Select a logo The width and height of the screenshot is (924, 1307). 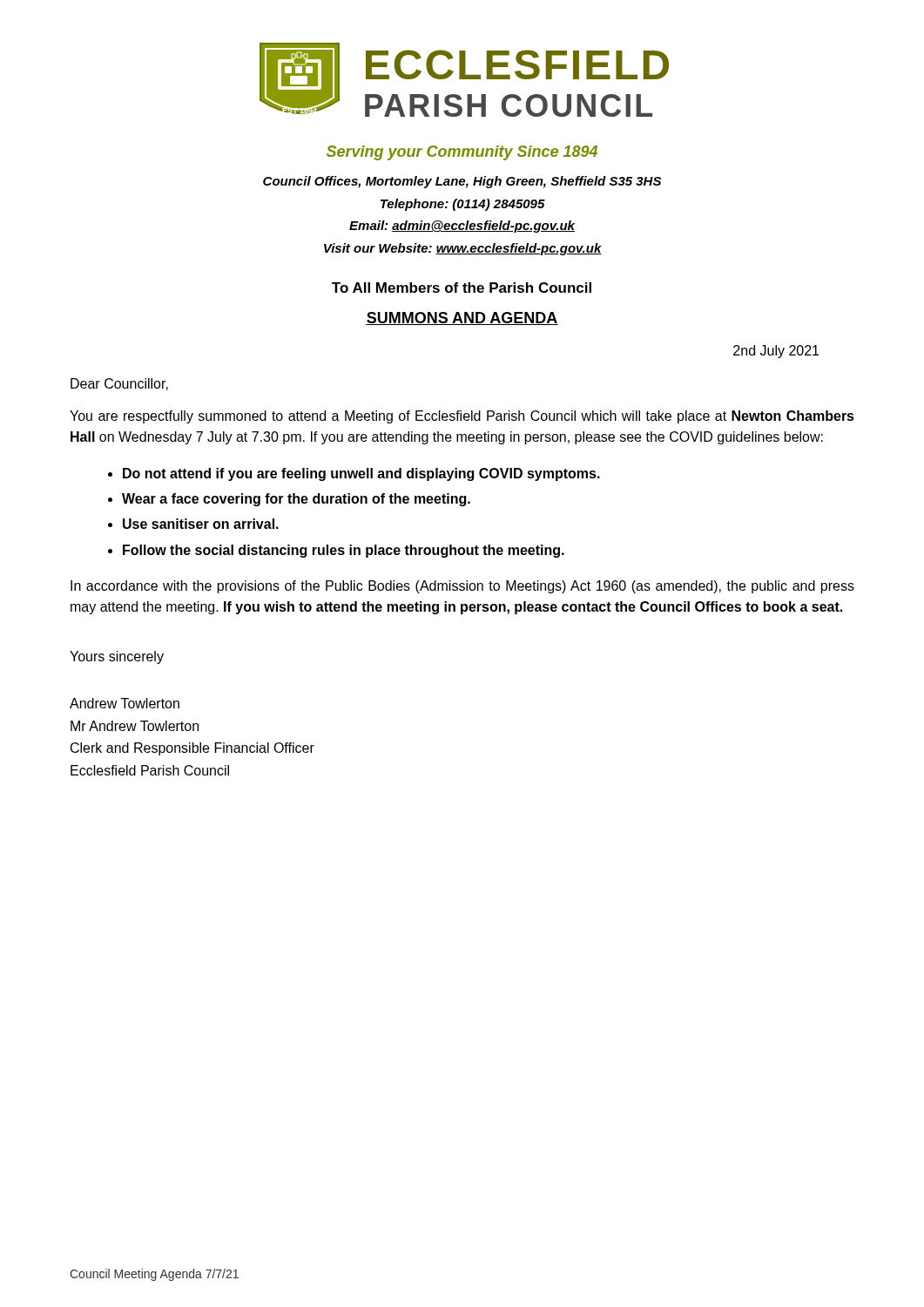pyautogui.click(x=462, y=85)
